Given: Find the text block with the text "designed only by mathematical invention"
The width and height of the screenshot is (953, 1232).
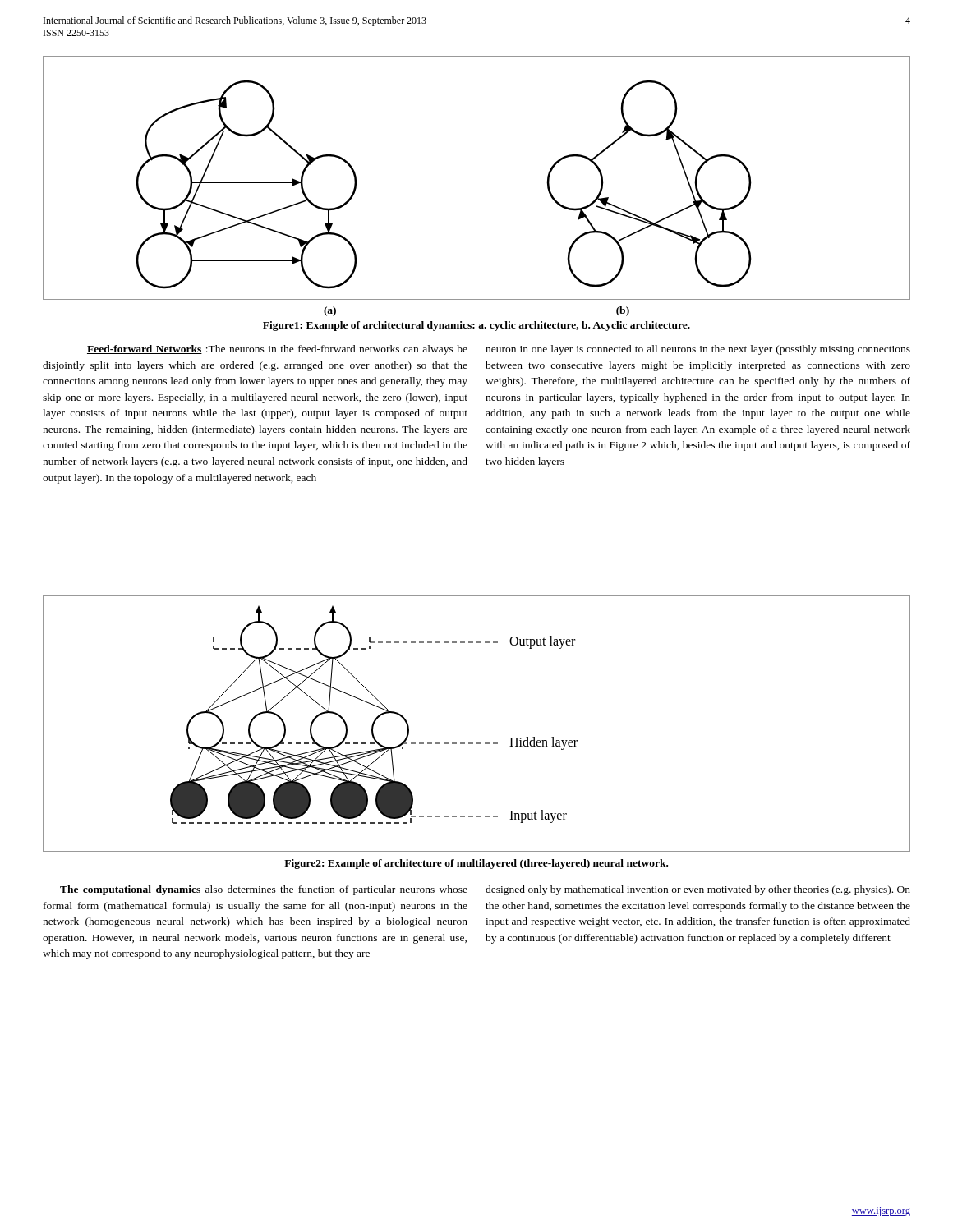Looking at the screenshot, I should (698, 913).
